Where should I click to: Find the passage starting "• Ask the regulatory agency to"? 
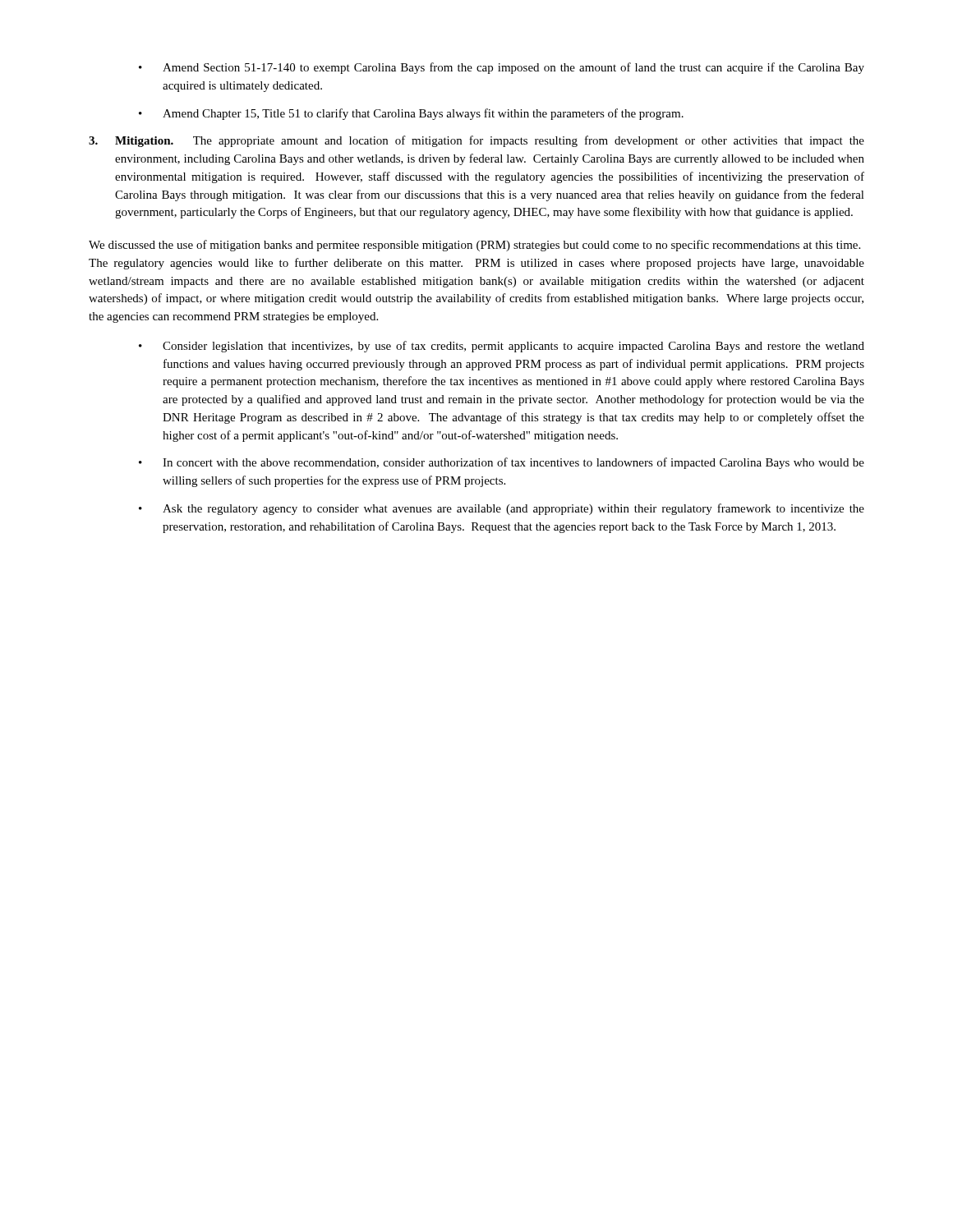(501, 518)
